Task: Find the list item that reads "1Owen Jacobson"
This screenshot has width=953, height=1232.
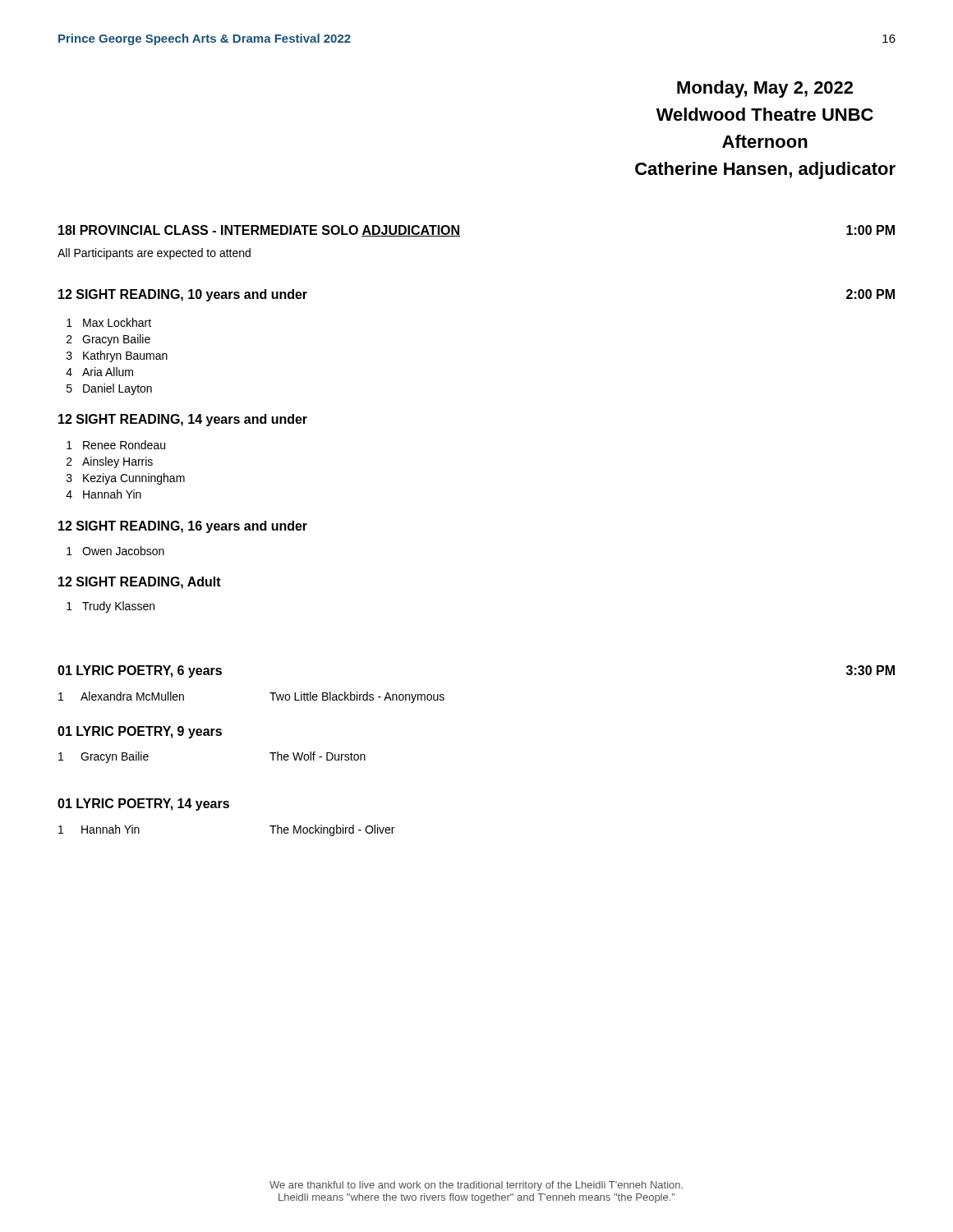Action: point(111,551)
